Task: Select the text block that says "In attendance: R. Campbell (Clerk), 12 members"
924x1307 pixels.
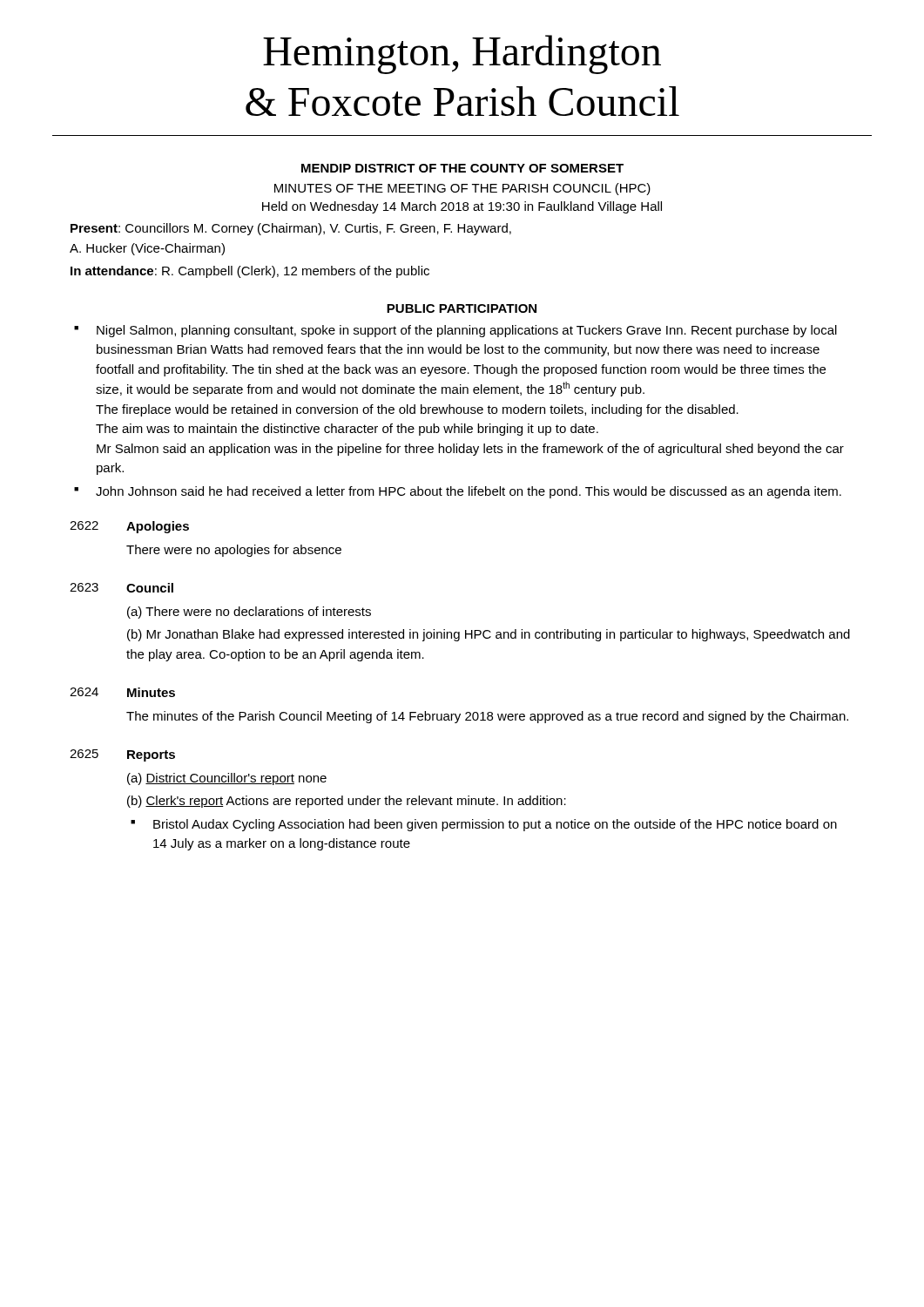Action: pyautogui.click(x=250, y=271)
